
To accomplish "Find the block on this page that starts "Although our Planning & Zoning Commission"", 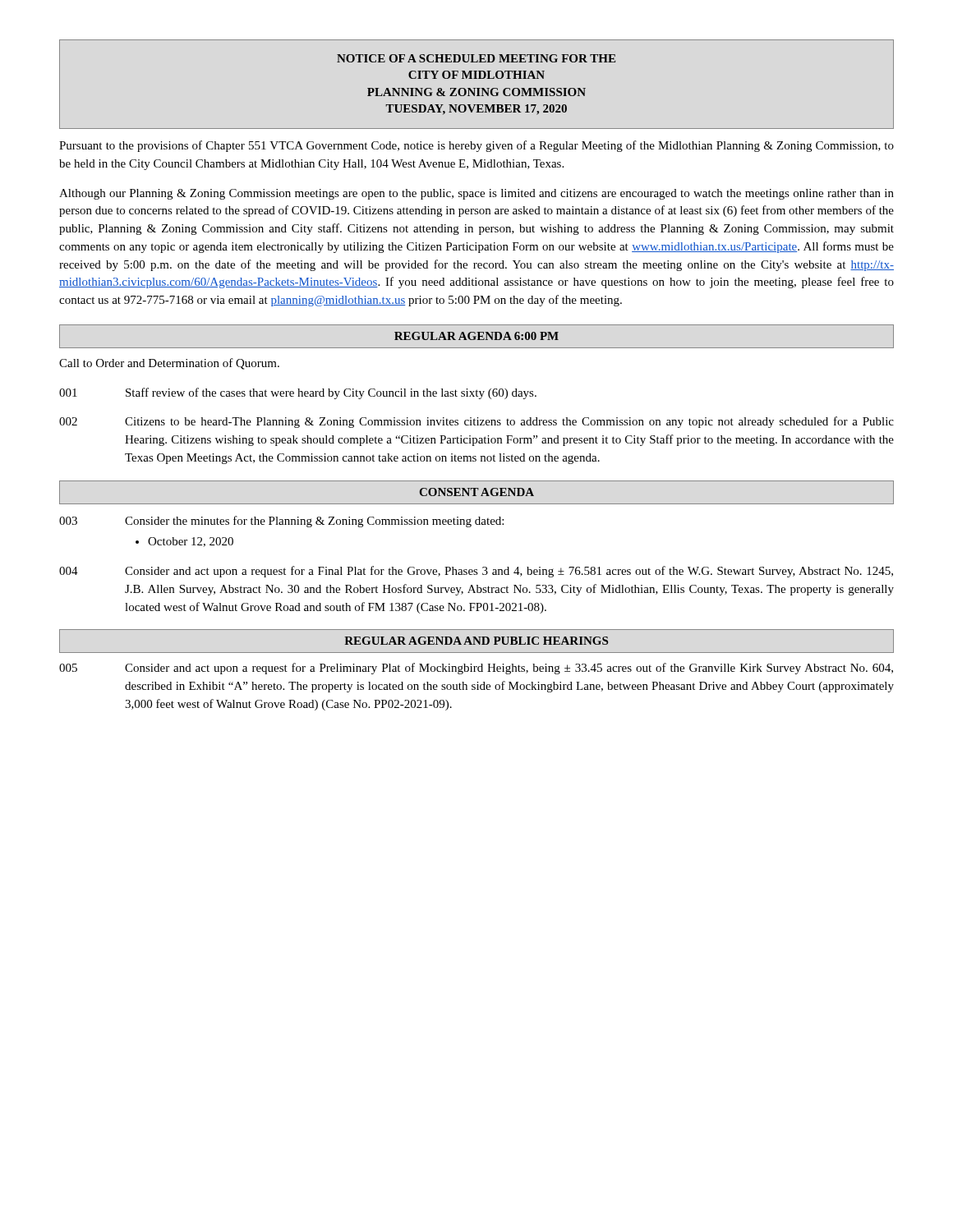I will point(476,247).
